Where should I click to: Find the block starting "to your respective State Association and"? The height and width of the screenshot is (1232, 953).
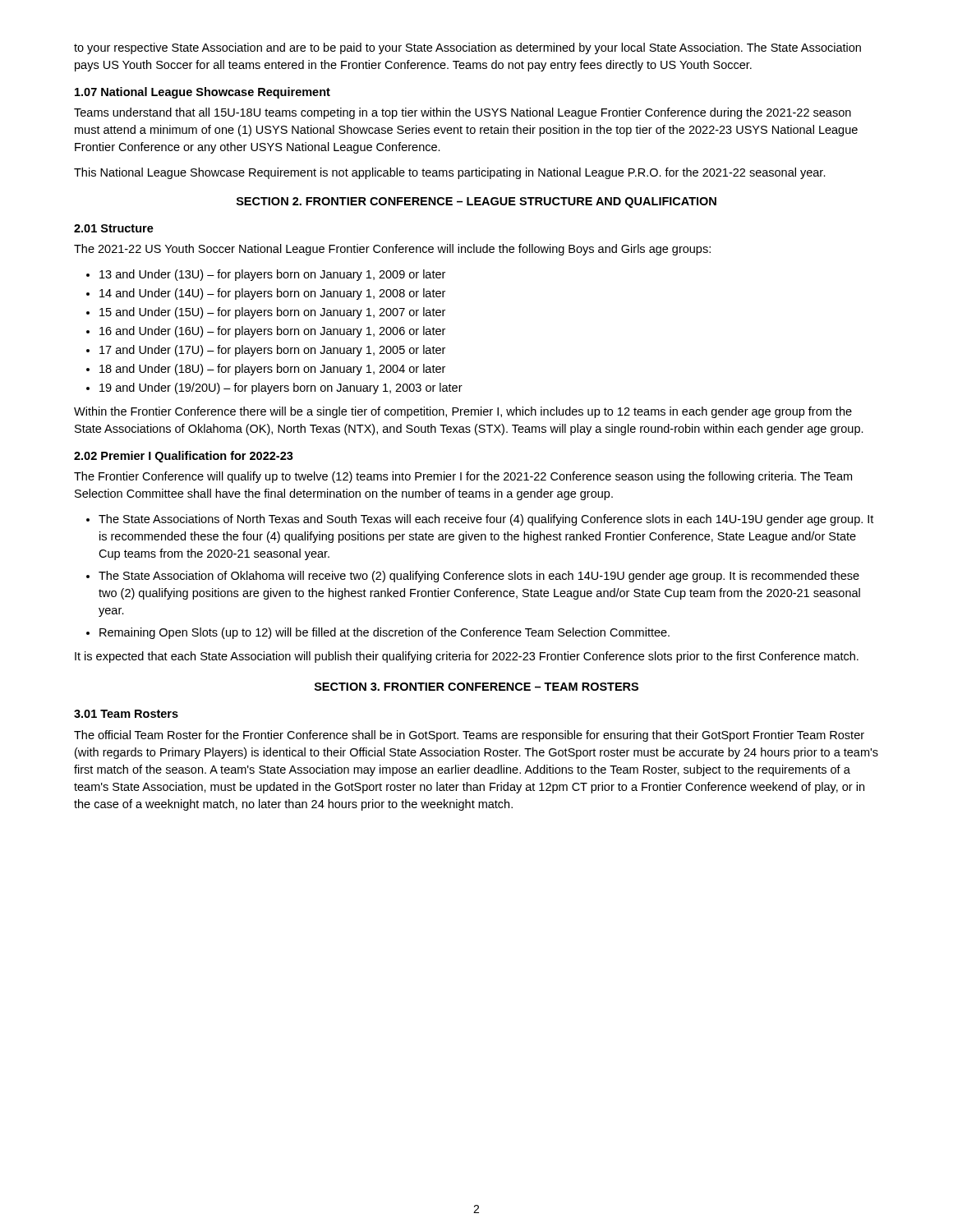468,56
